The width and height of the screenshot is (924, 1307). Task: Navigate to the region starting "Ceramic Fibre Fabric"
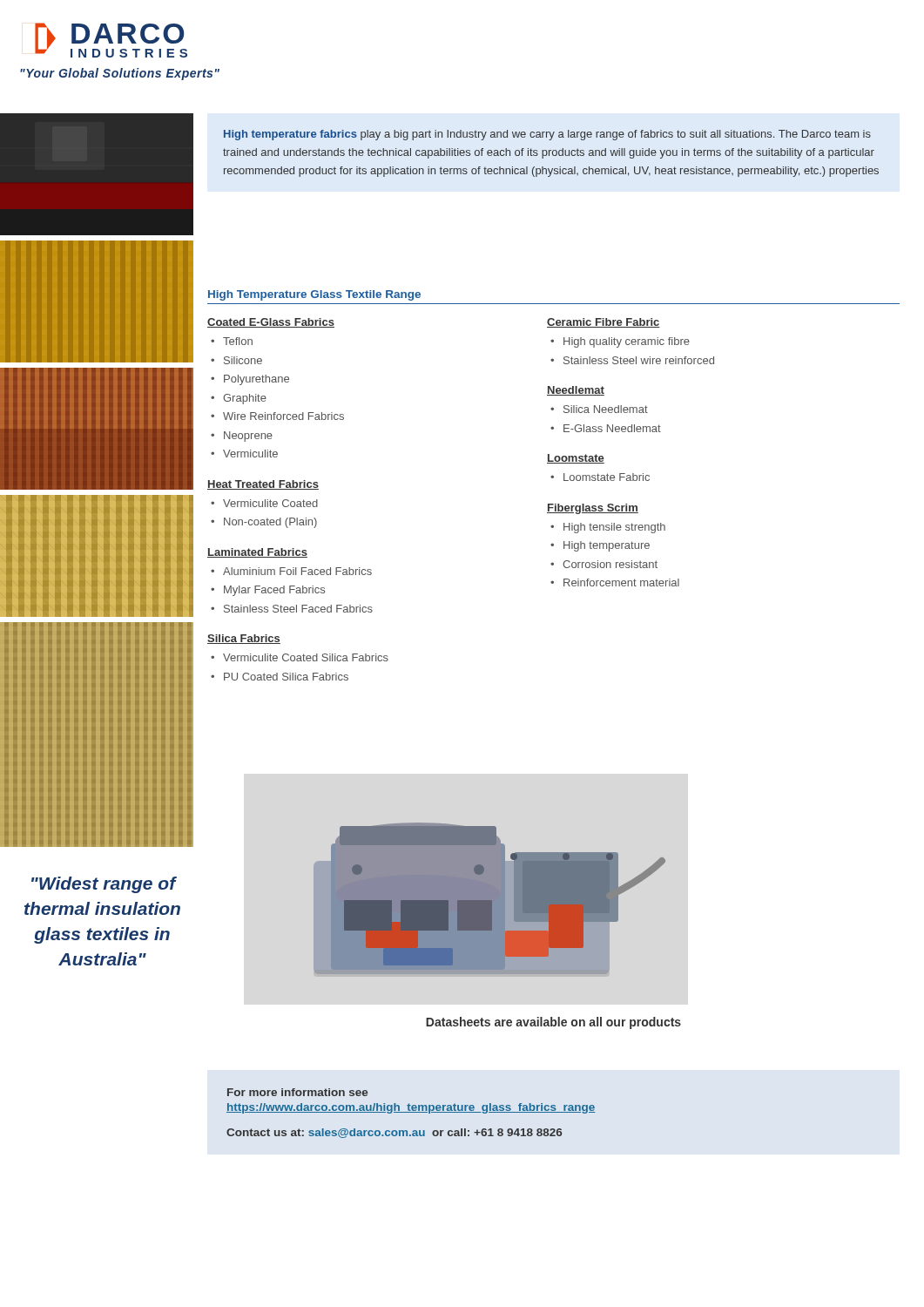604,323
